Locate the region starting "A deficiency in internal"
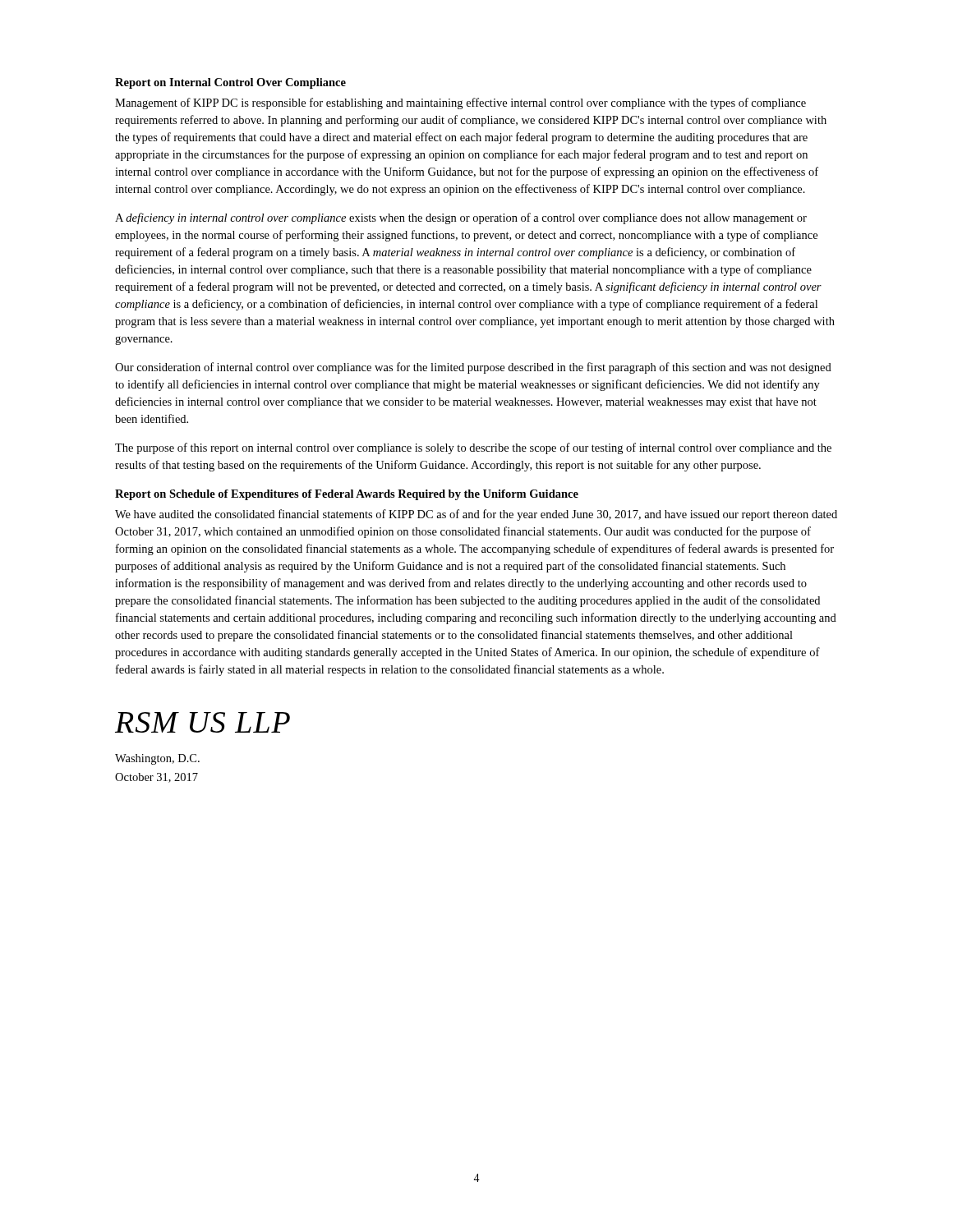Viewport: 953px width, 1232px height. pos(475,278)
